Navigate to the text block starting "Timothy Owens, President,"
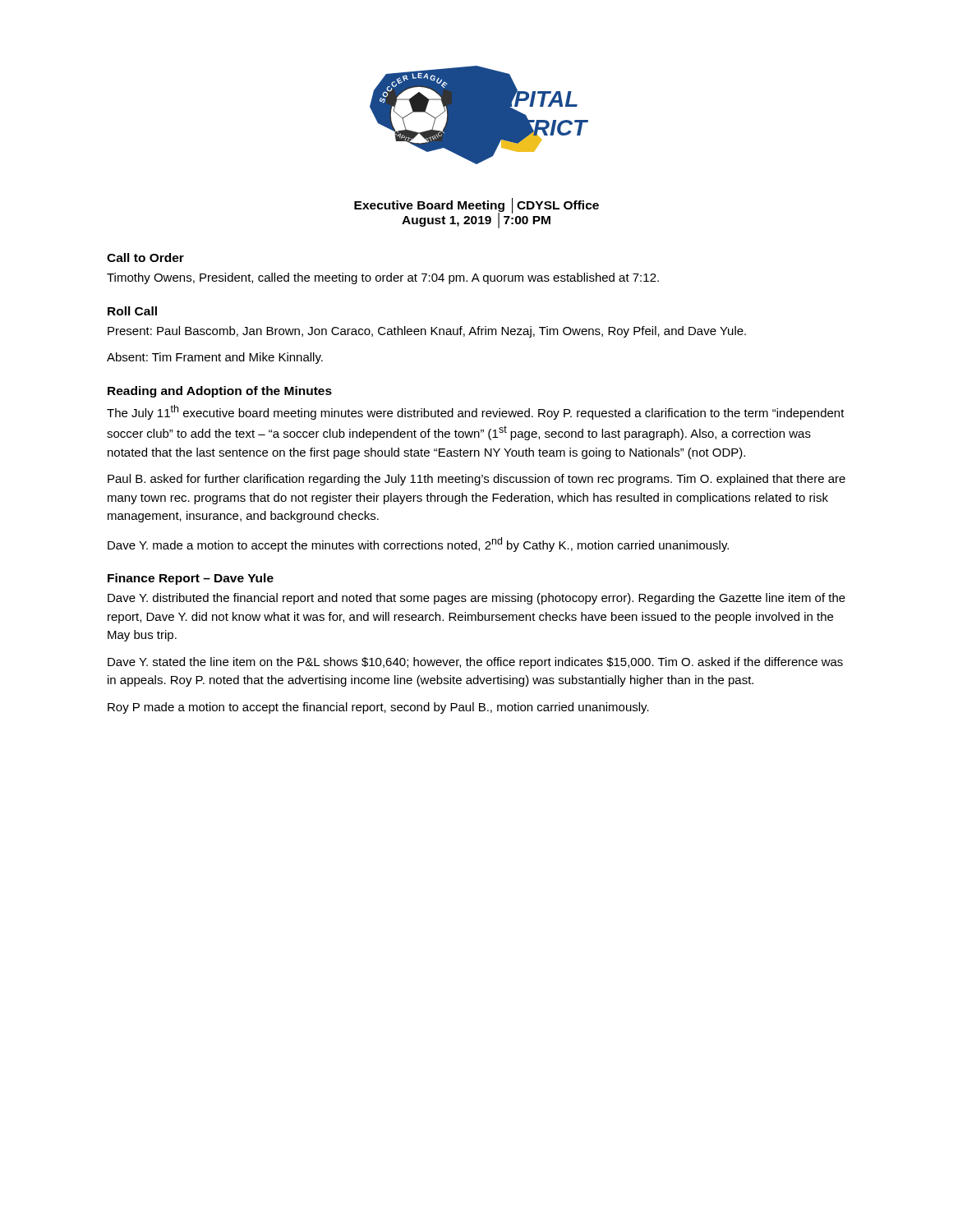 pyautogui.click(x=476, y=278)
